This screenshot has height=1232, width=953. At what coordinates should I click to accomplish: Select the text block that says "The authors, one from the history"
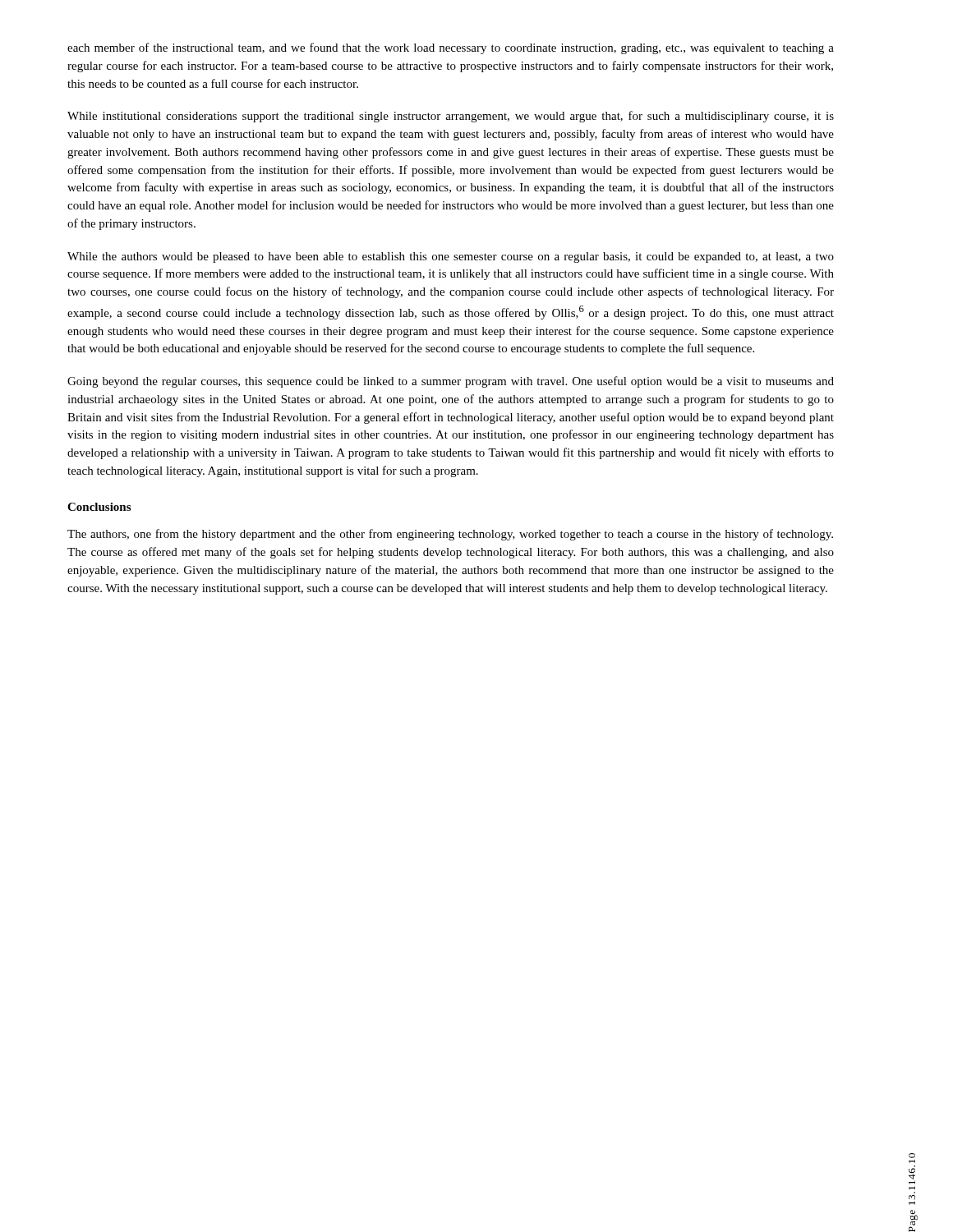[x=451, y=561]
